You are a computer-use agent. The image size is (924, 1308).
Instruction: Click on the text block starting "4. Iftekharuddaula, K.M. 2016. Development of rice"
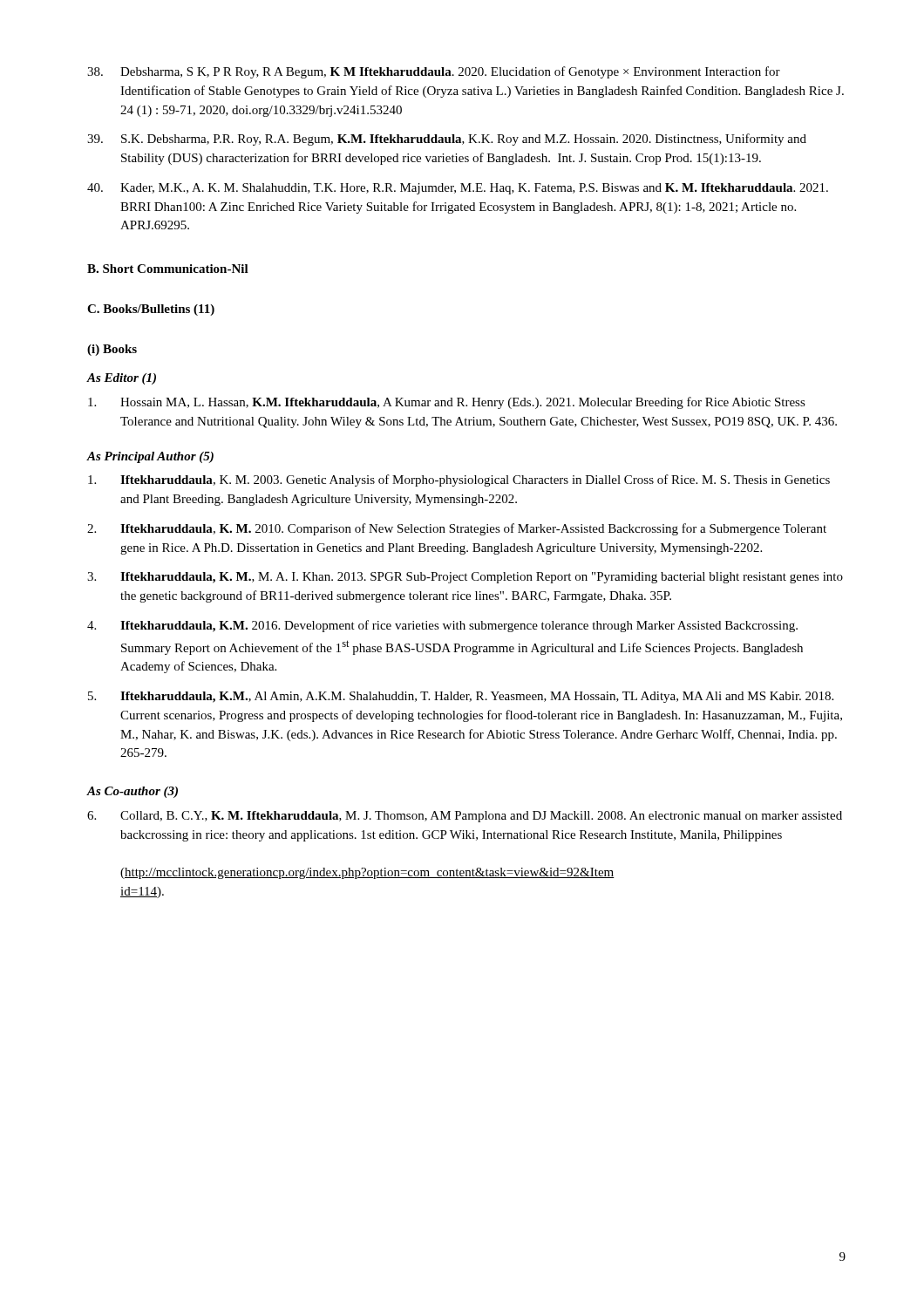(x=466, y=646)
